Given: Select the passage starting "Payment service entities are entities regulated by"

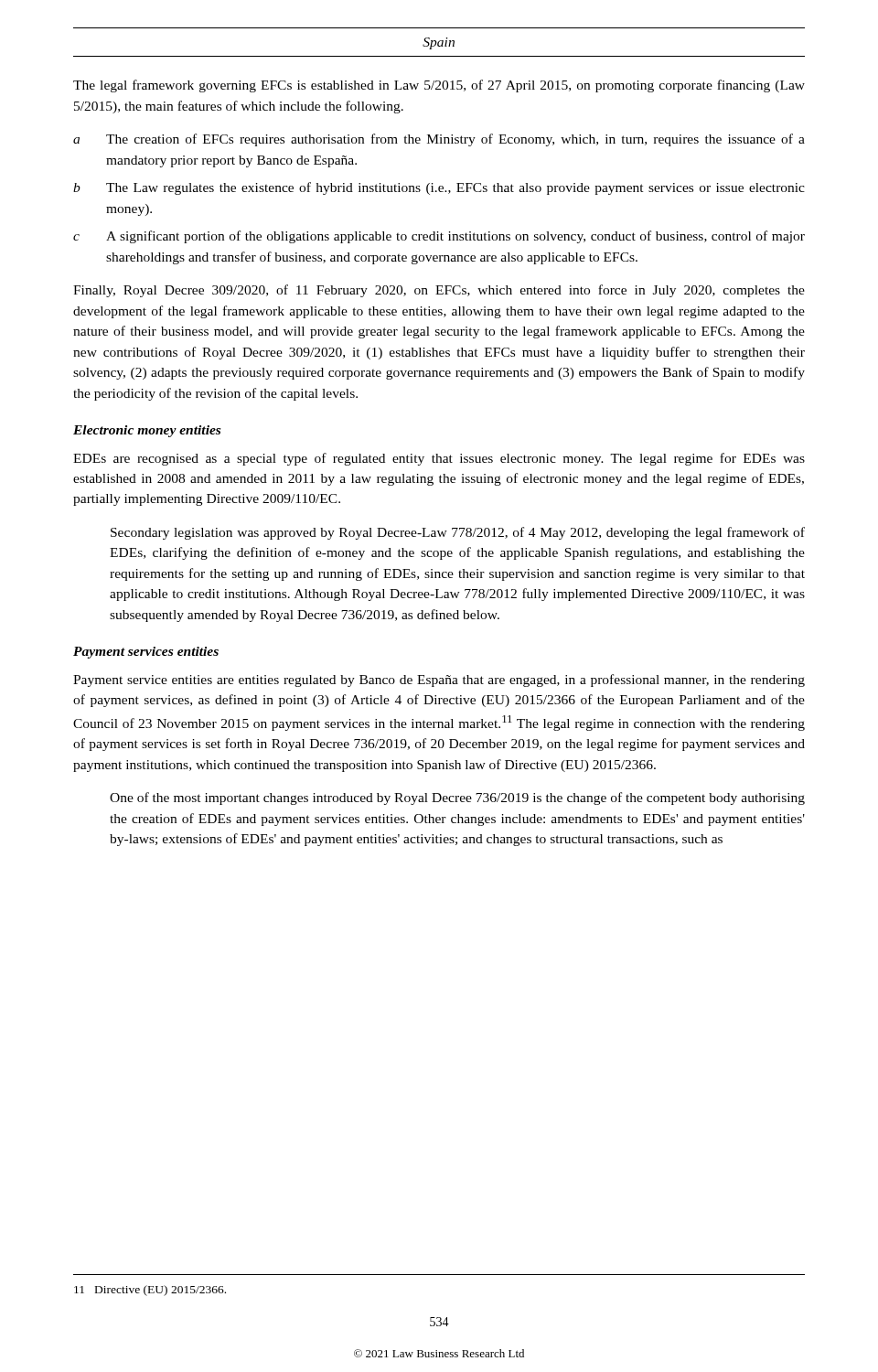Looking at the screenshot, I should pyautogui.click(x=439, y=722).
